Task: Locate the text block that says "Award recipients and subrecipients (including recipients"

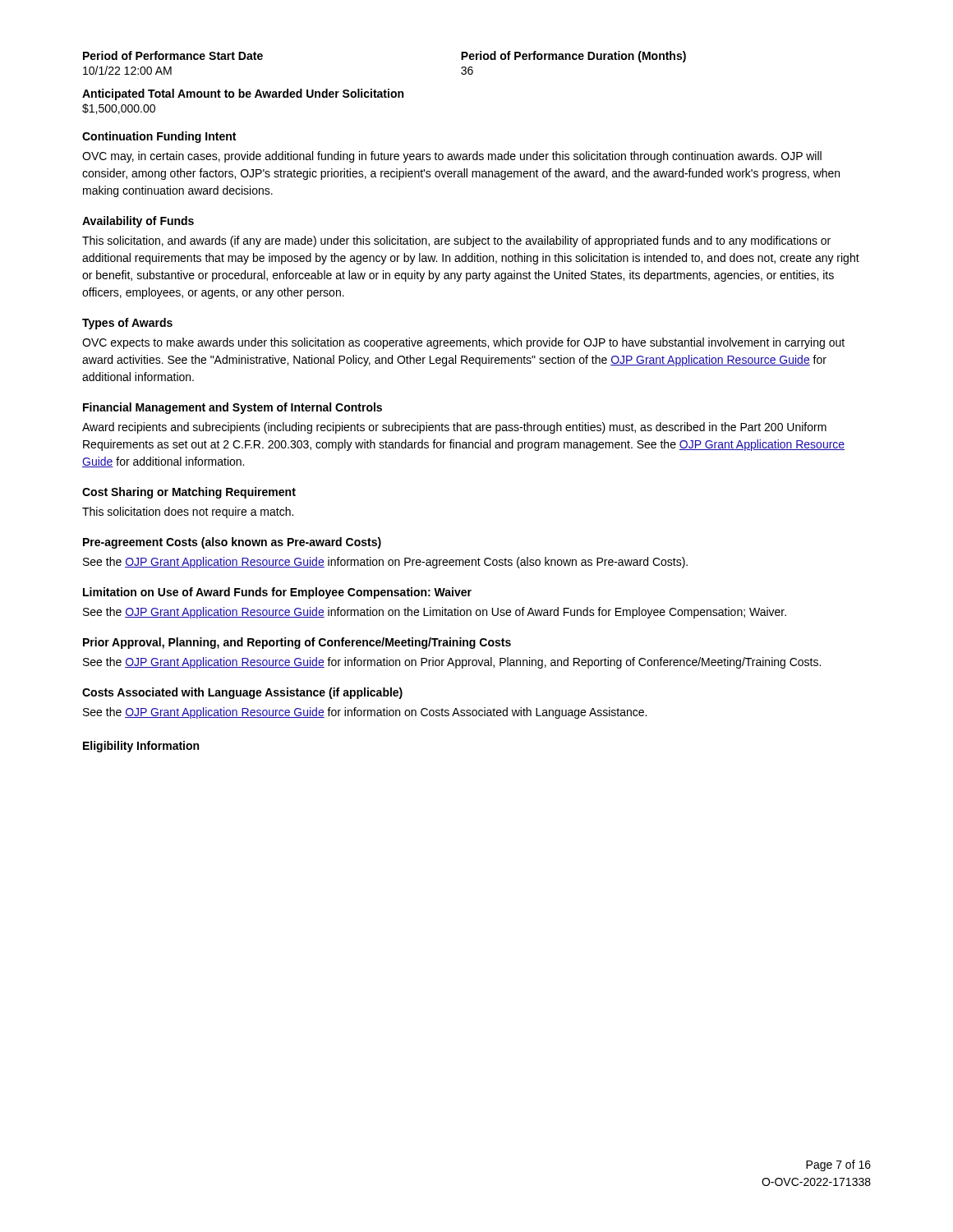Action: 463,444
